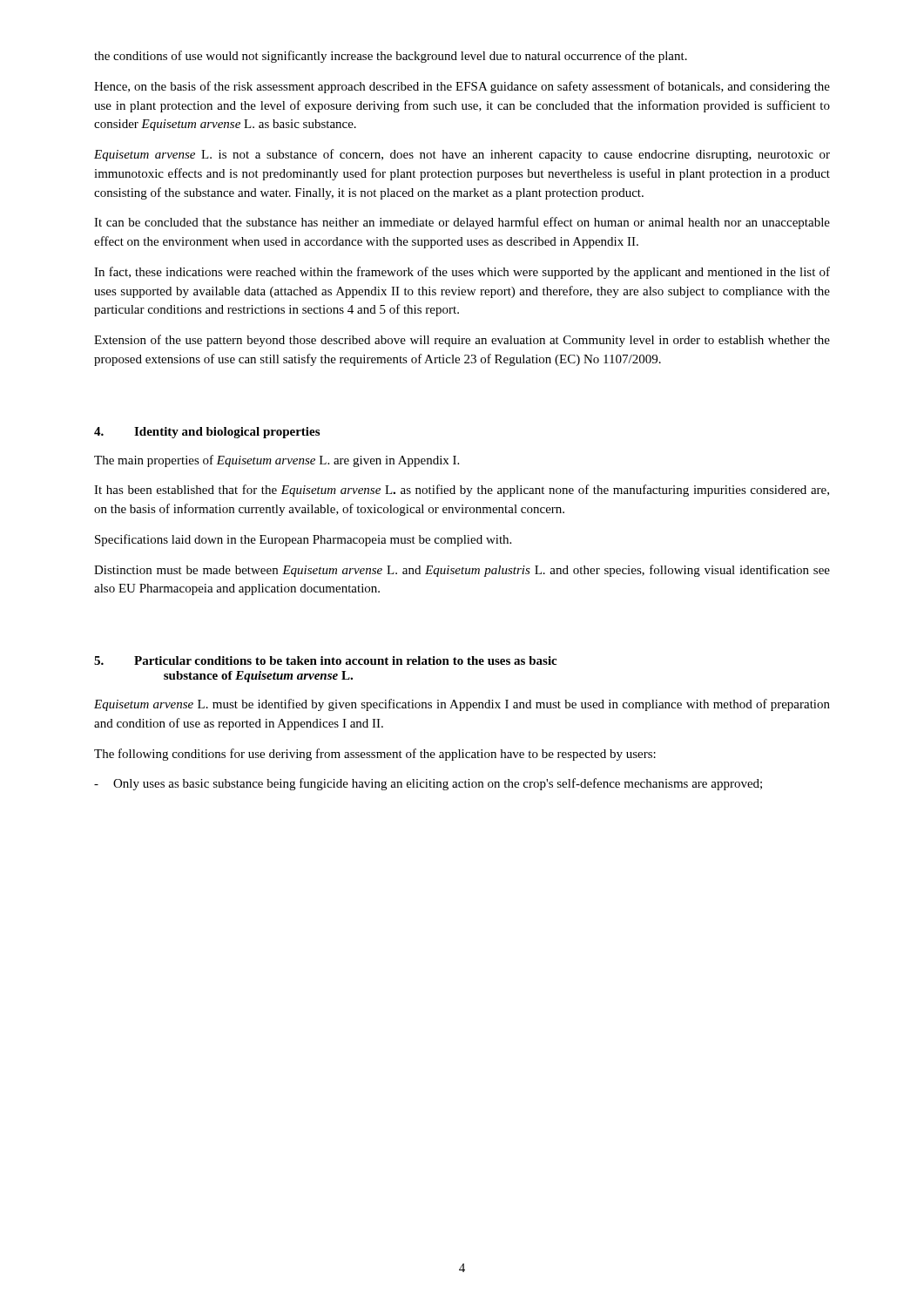Image resolution: width=924 pixels, height=1307 pixels.
Task: Find the block on this page that starts "the conditions of use would"
Action: pos(462,57)
